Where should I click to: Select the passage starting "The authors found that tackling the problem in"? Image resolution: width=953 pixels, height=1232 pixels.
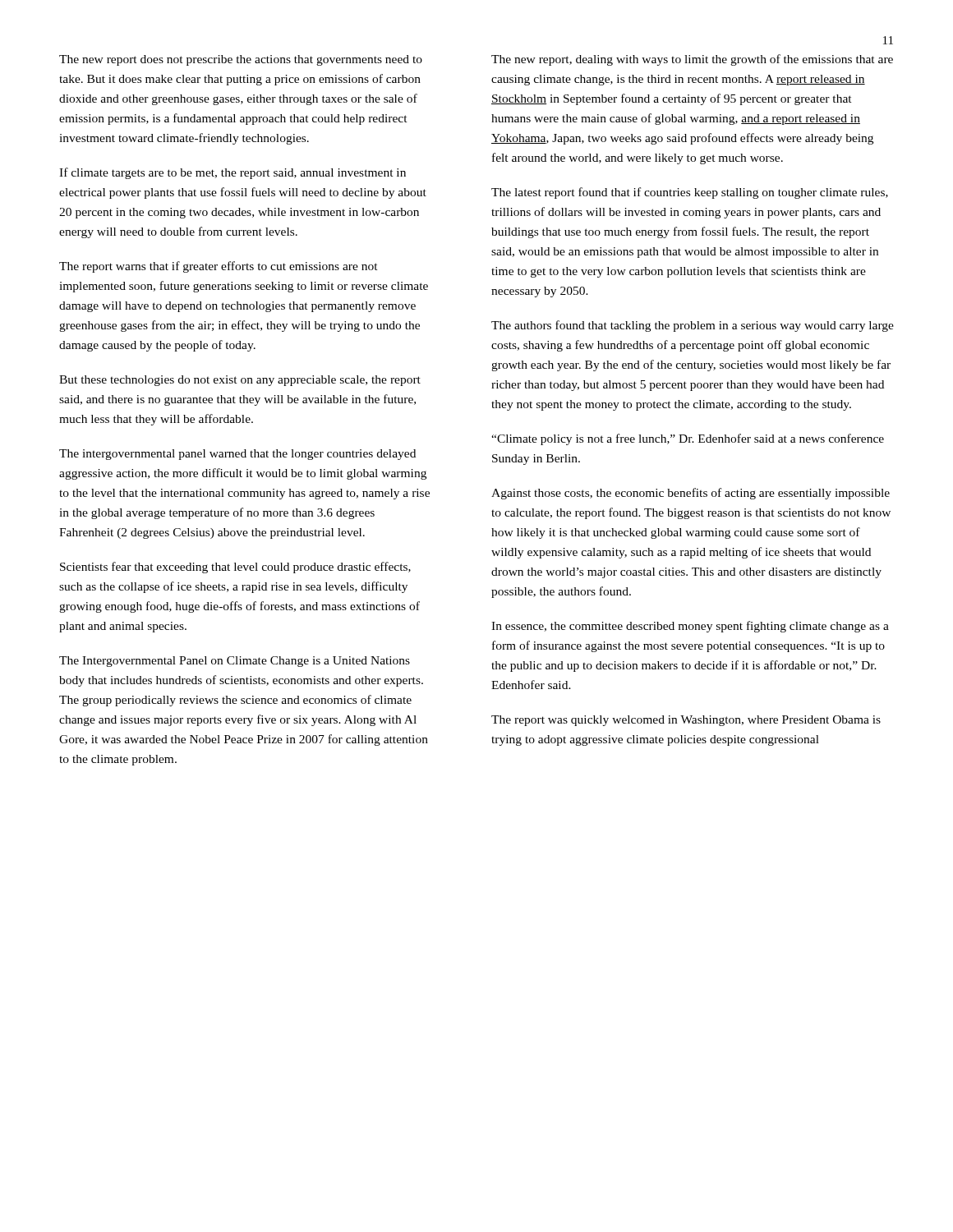(693, 364)
